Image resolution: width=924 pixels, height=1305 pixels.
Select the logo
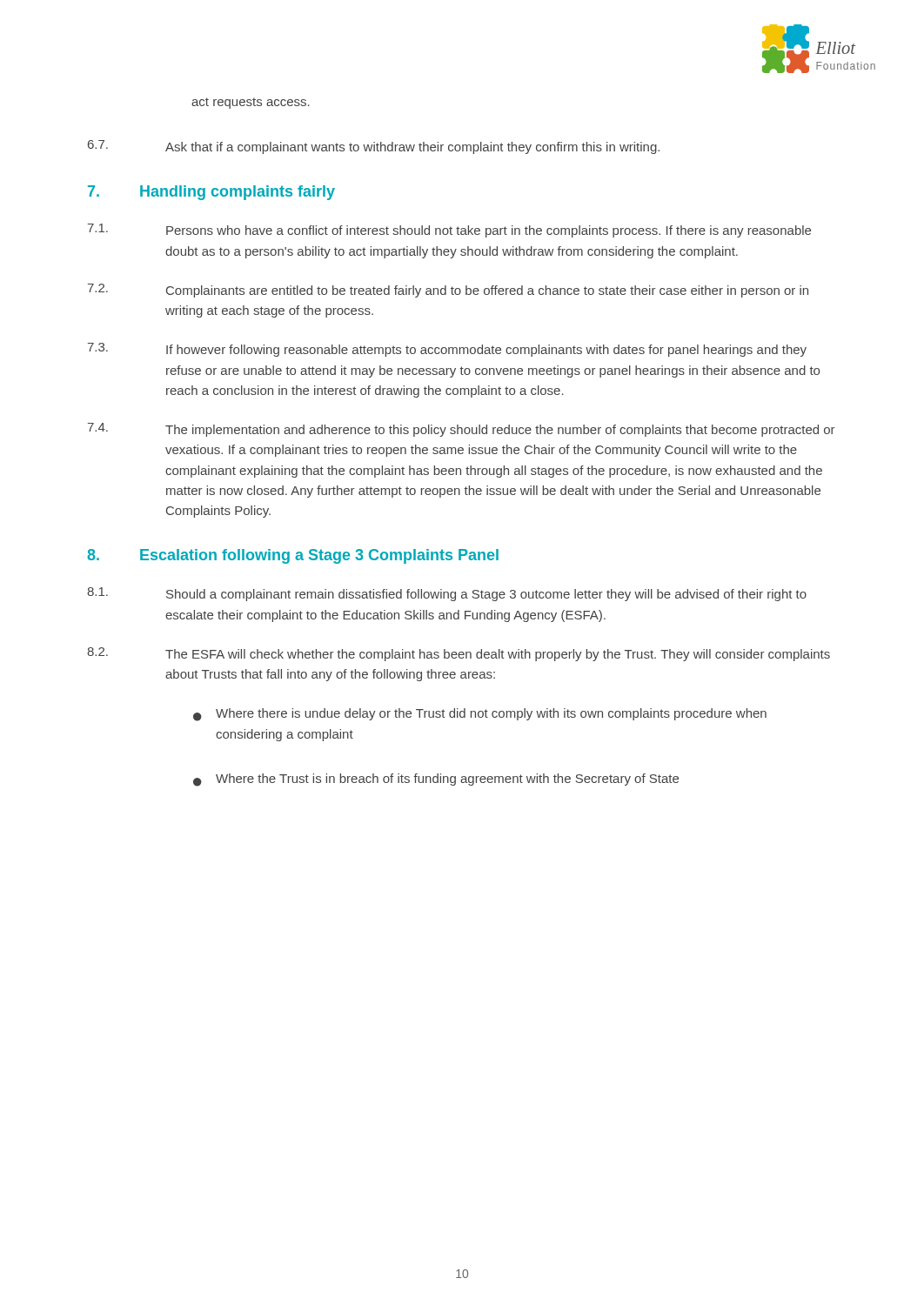[821, 56]
